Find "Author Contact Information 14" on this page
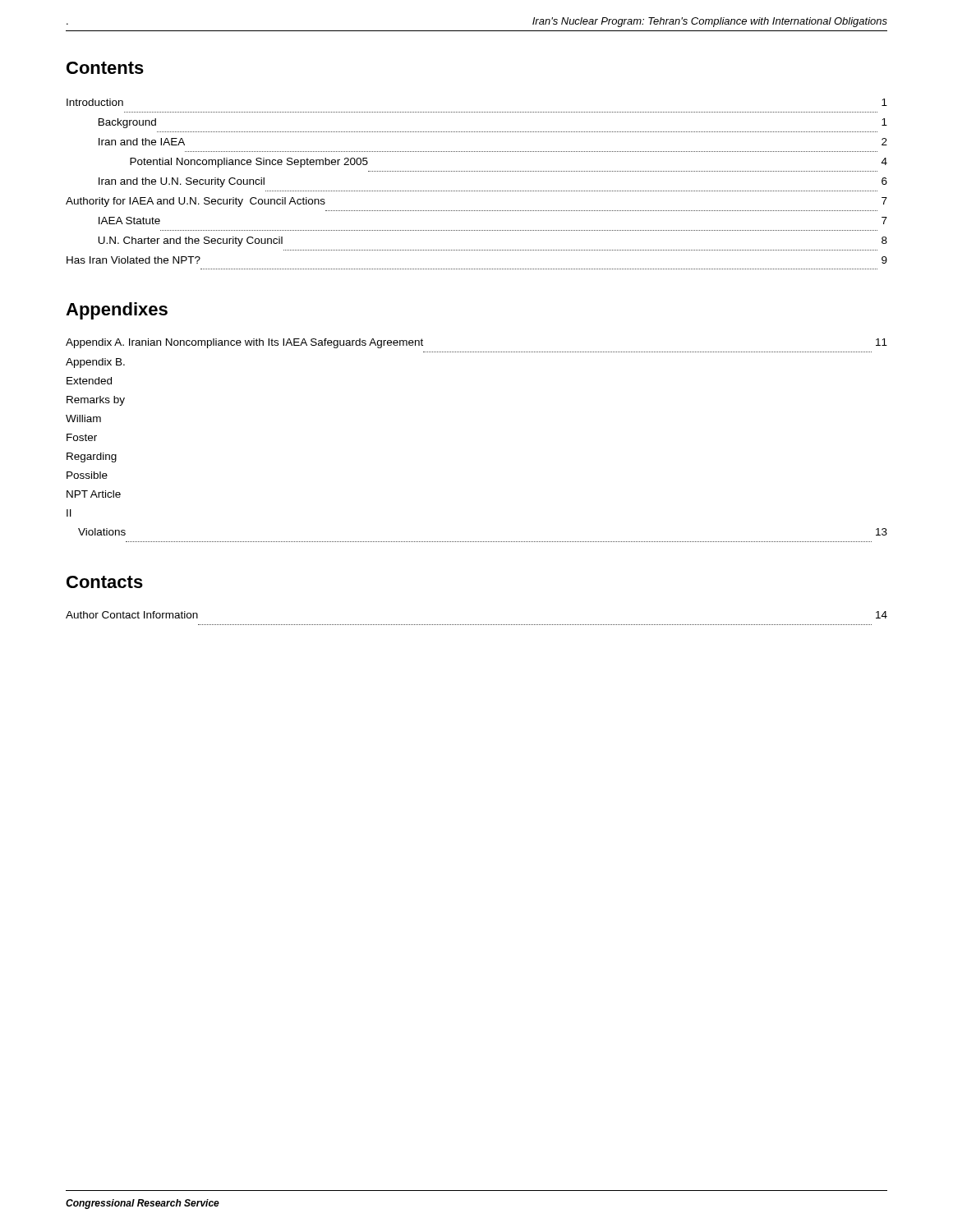Screen dimensions: 1232x953 point(476,615)
